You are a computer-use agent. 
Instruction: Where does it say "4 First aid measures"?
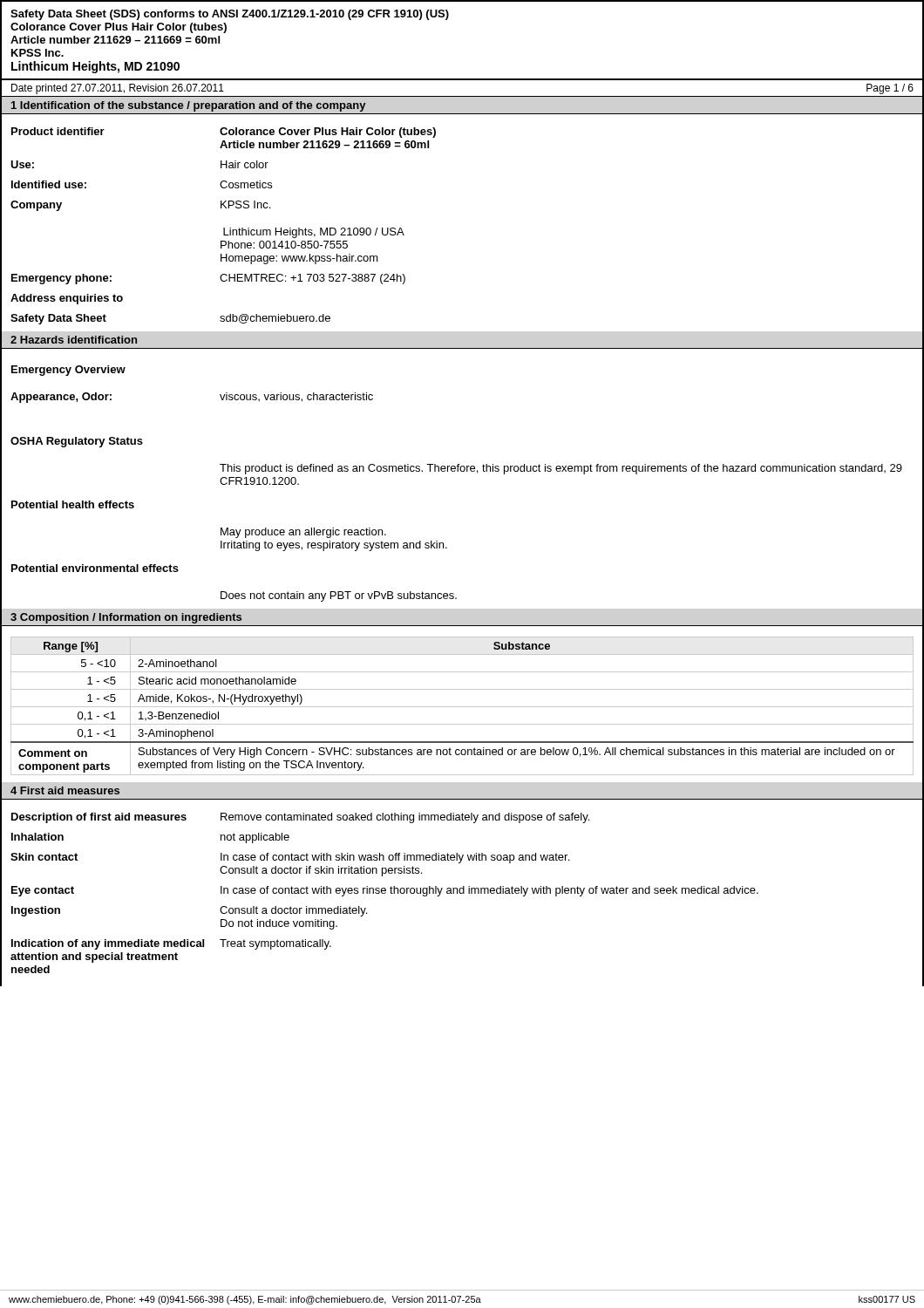[x=65, y=790]
